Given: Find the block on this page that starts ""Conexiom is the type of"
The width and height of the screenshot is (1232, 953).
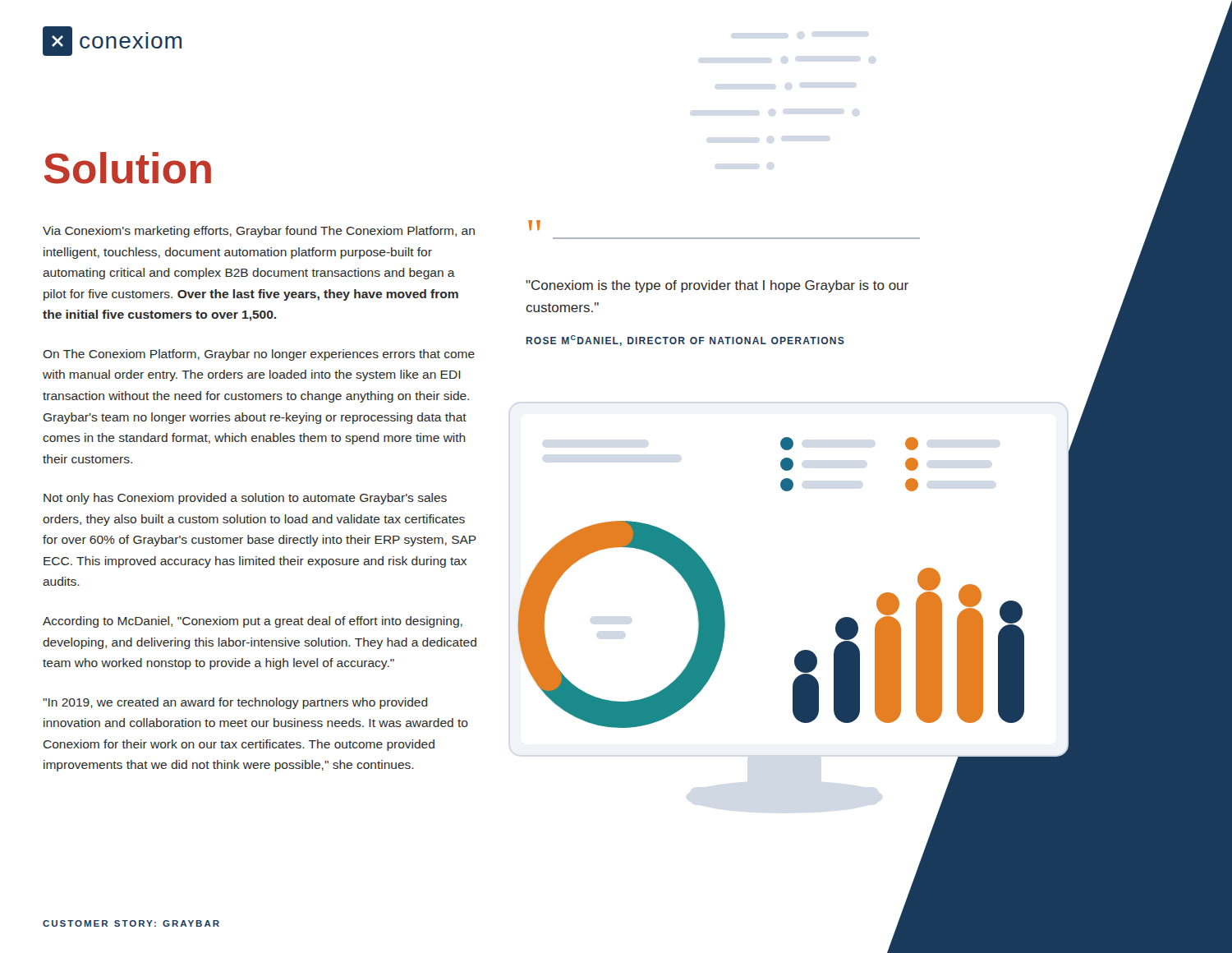Looking at the screenshot, I should 717,286.
